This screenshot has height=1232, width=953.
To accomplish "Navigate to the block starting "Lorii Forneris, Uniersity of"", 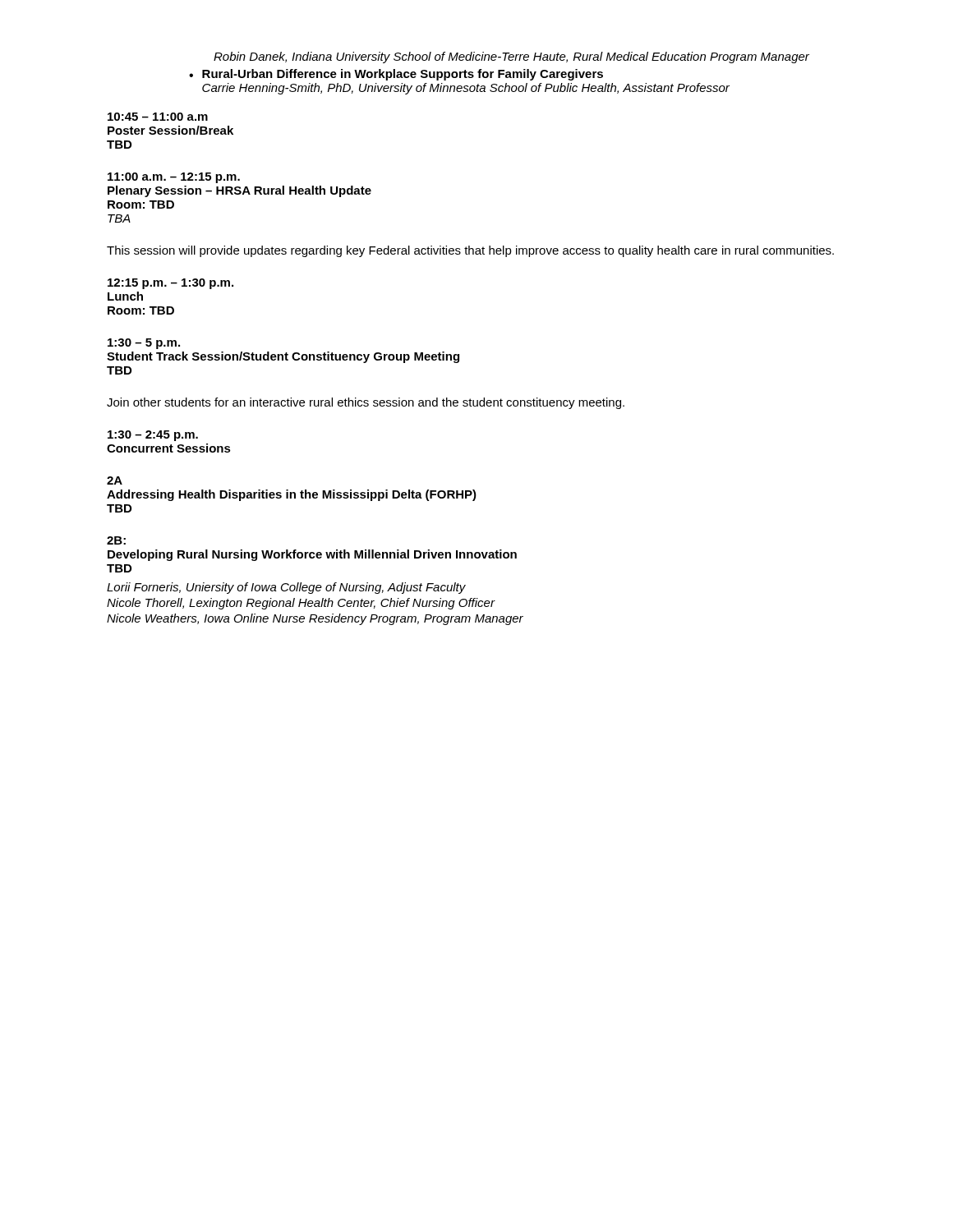I will click(x=286, y=587).
